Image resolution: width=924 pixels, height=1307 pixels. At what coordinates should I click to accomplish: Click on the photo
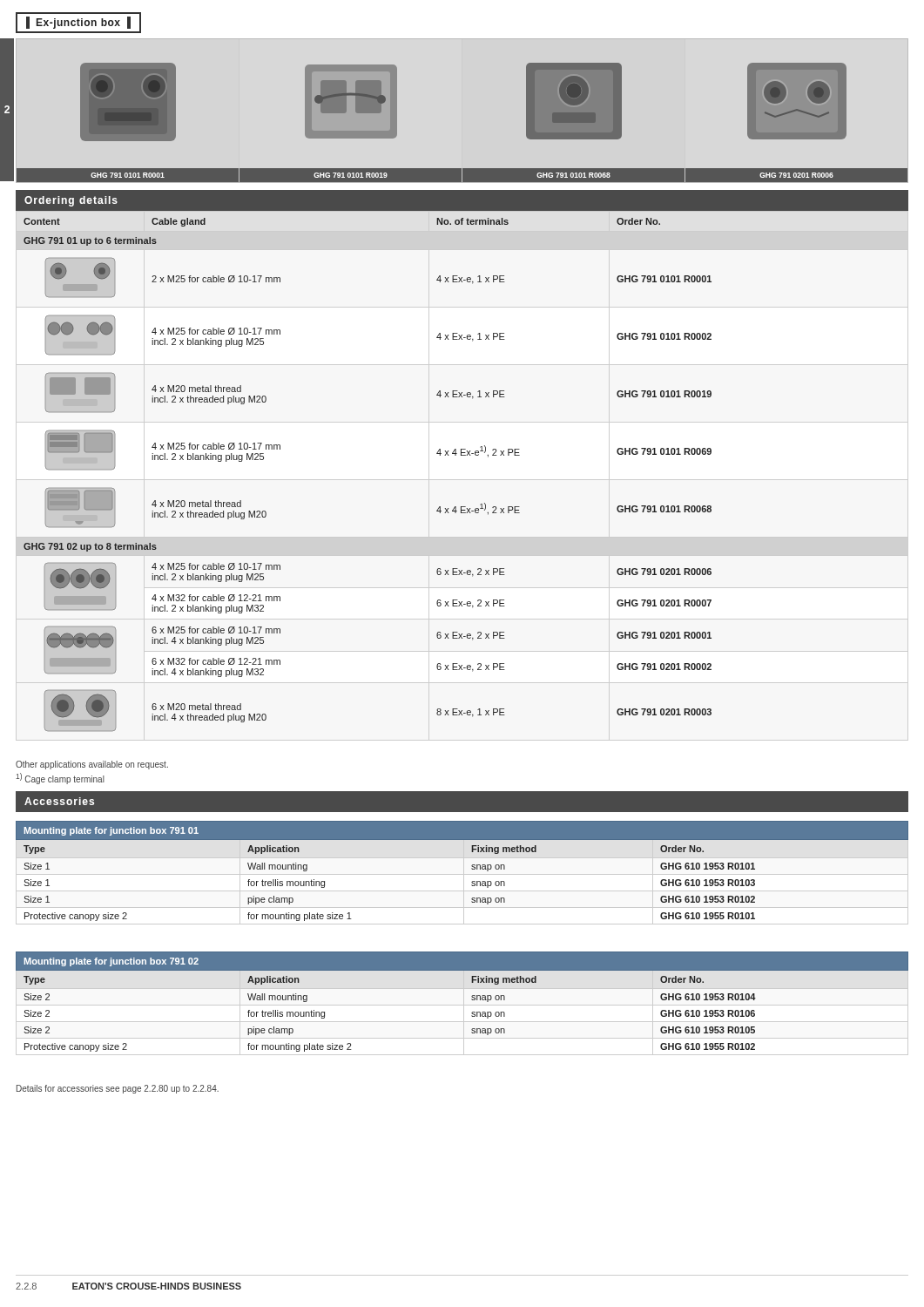click(462, 111)
